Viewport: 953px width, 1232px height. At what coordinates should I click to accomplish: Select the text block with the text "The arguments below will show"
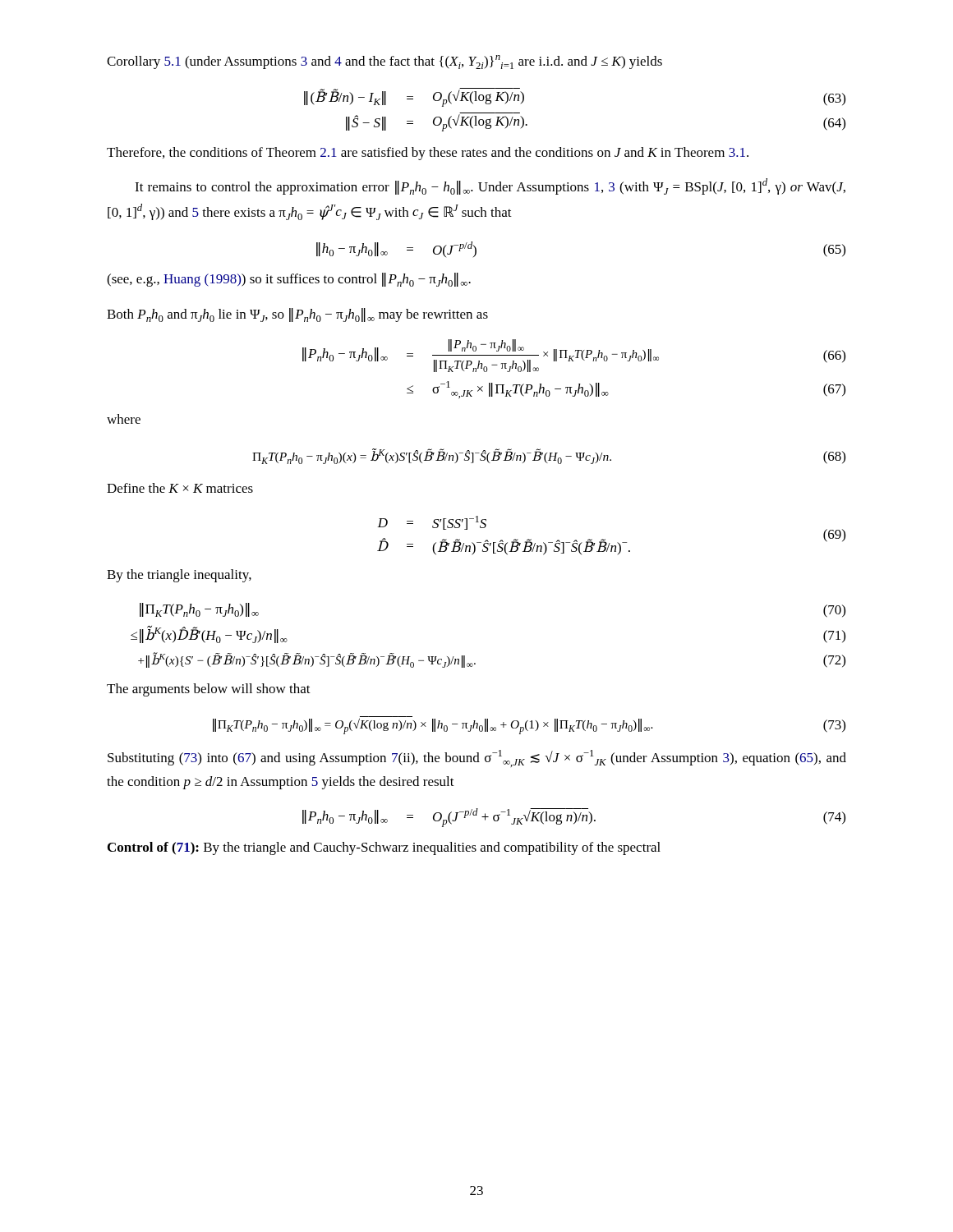tap(209, 690)
